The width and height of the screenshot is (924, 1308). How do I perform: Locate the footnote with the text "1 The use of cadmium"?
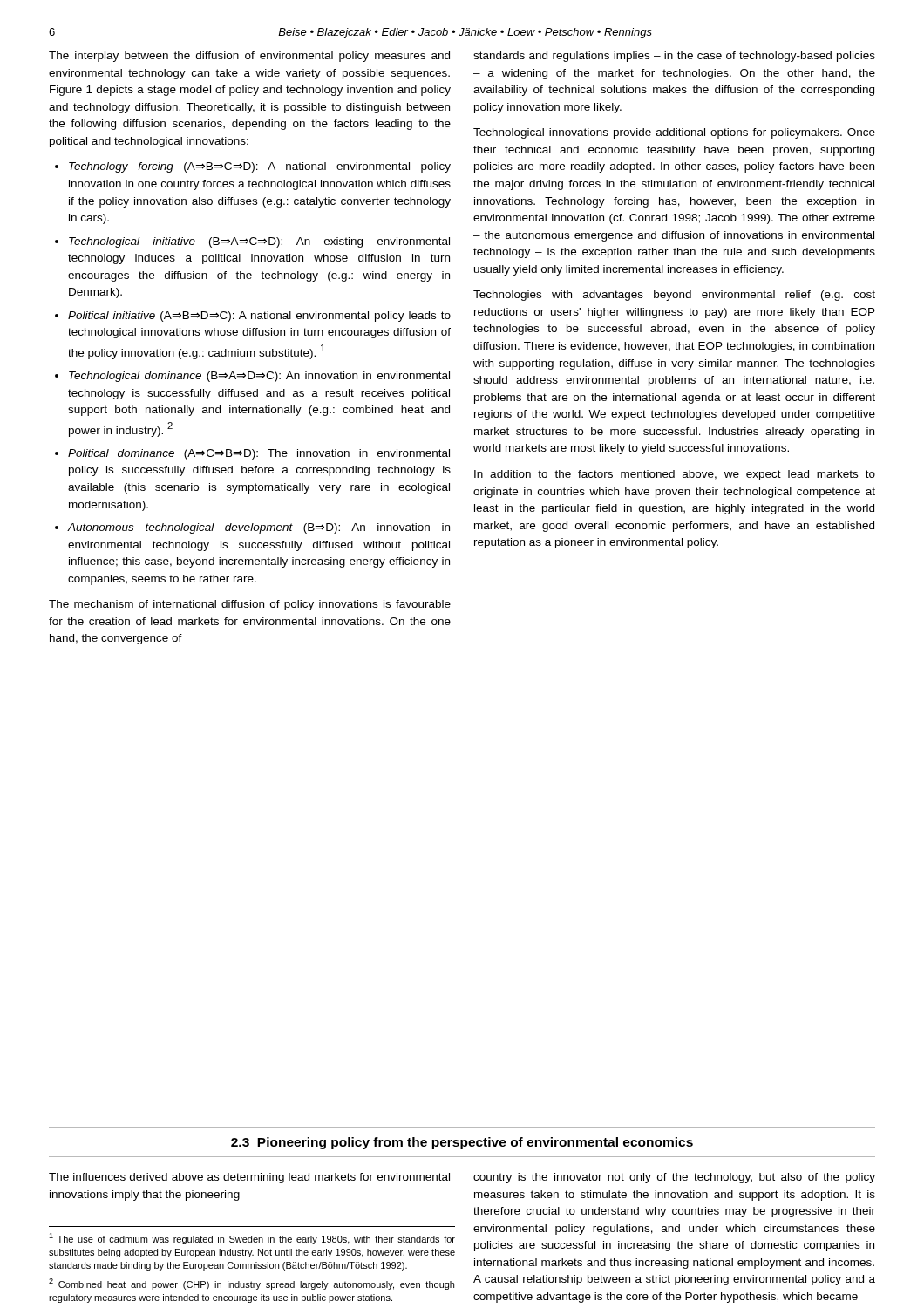(x=252, y=1251)
